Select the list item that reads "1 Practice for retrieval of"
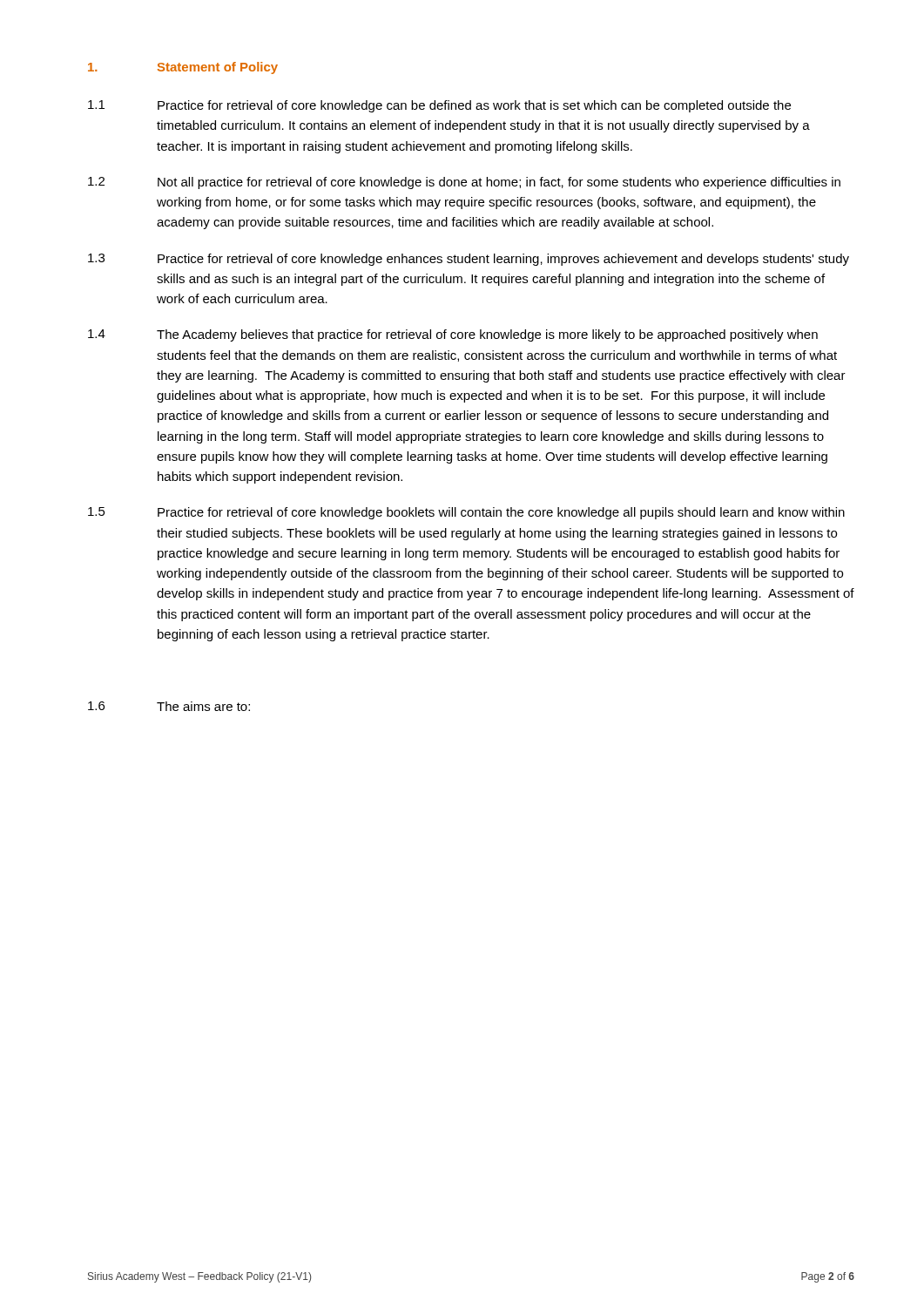This screenshot has width=924, height=1307. tap(471, 125)
